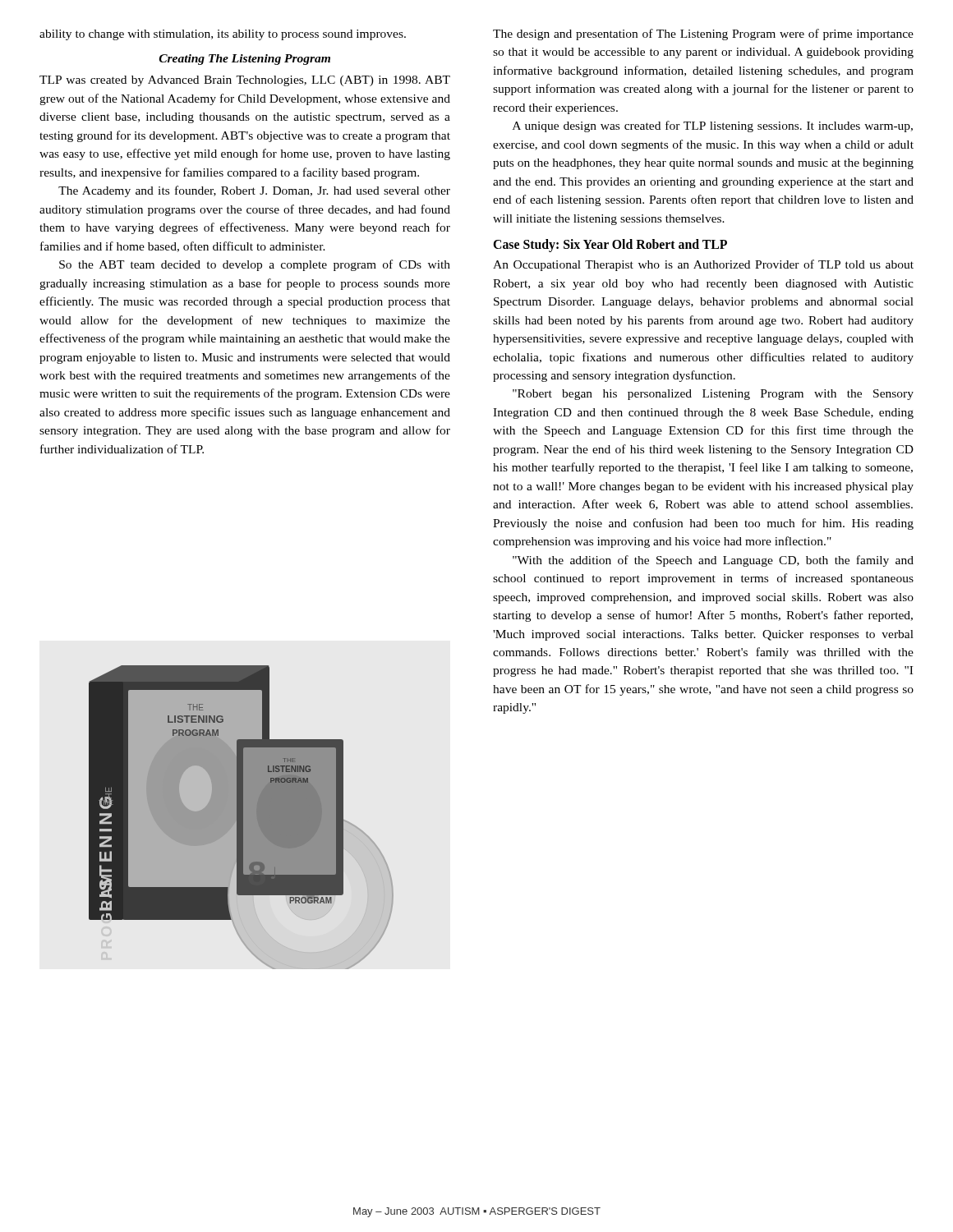Select the photo
The image size is (953, 1232).
pyautogui.click(x=245, y=805)
